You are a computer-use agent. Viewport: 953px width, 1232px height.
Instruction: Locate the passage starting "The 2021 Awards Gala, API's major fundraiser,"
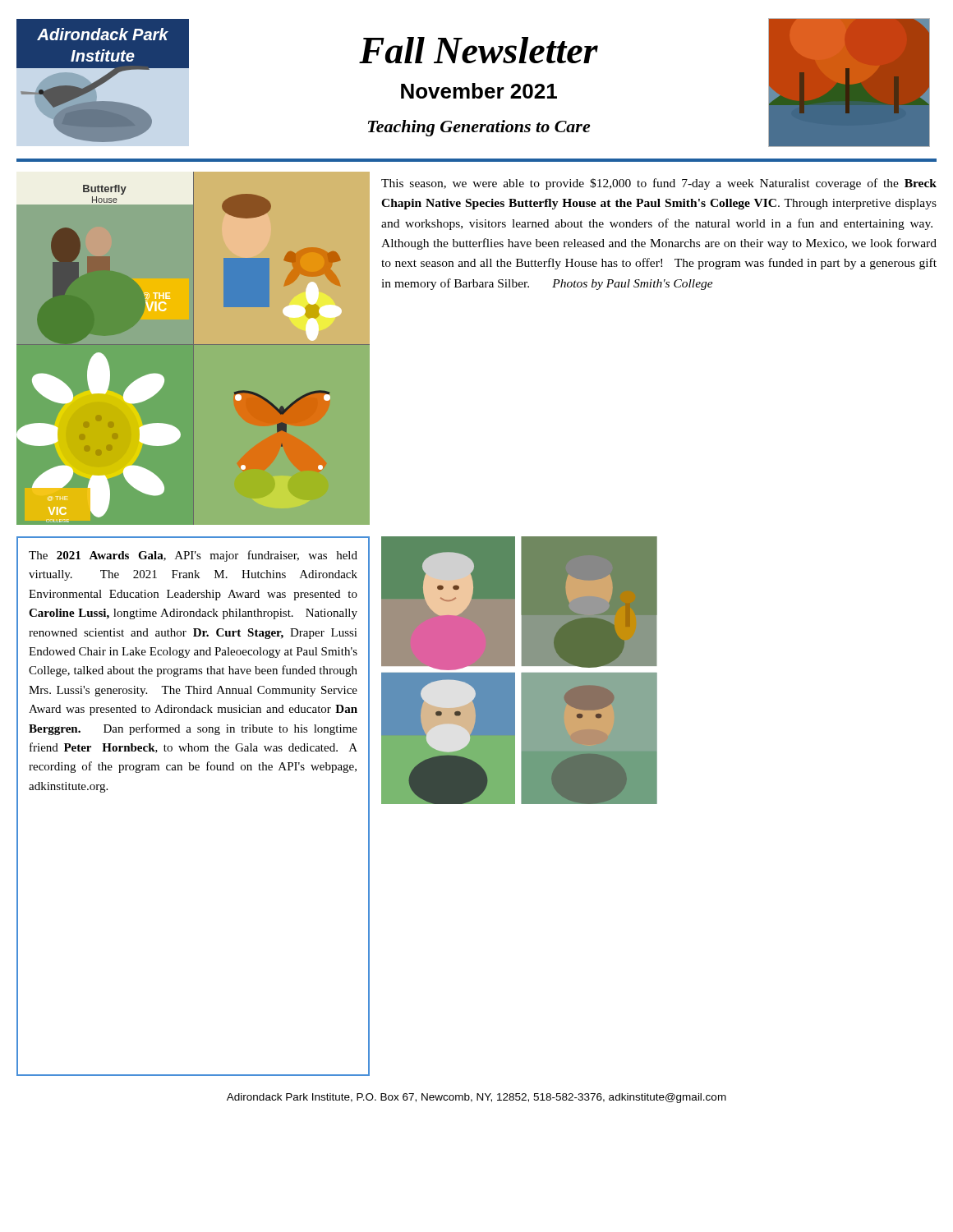pyautogui.click(x=193, y=670)
